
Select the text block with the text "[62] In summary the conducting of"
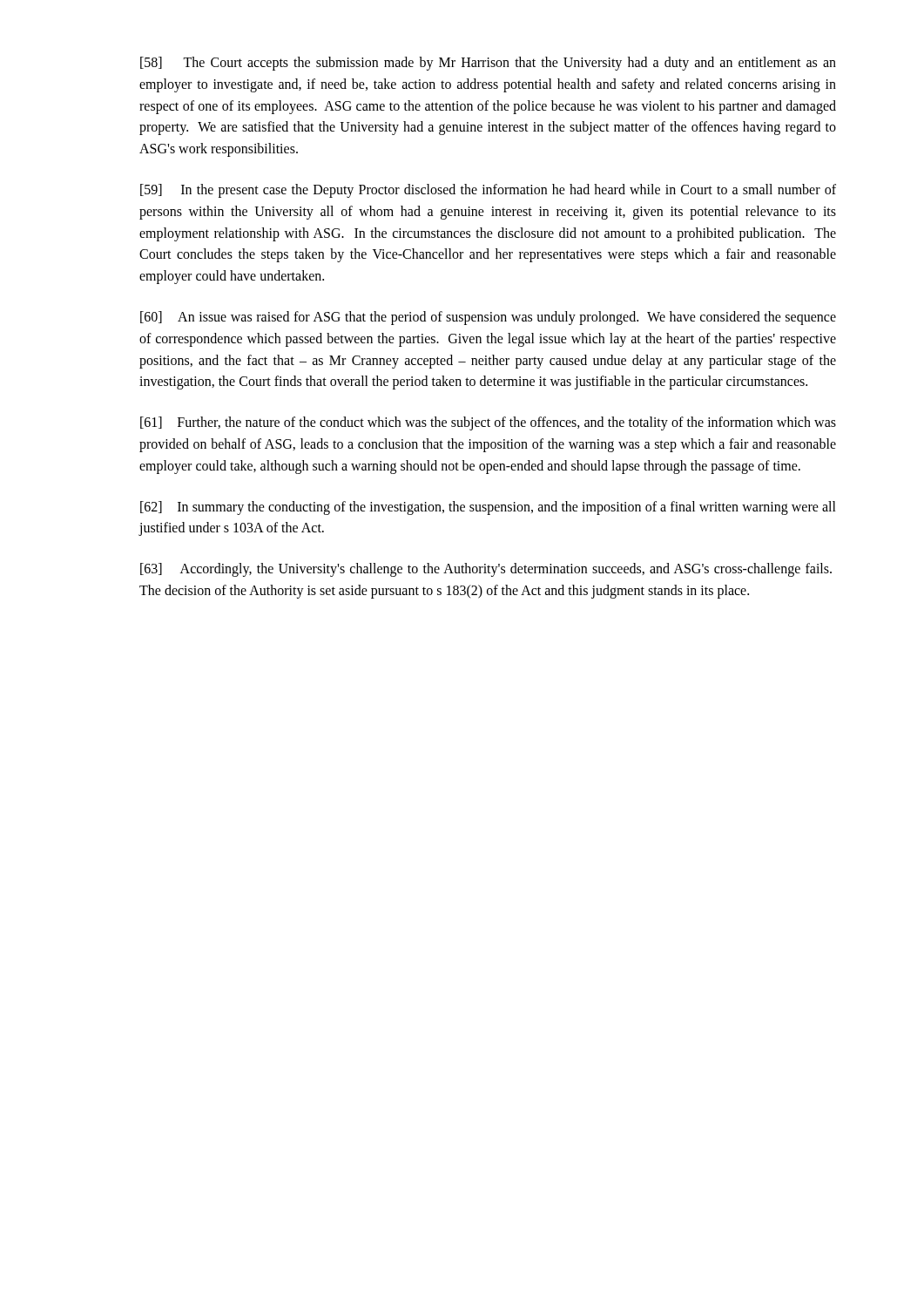tap(488, 517)
